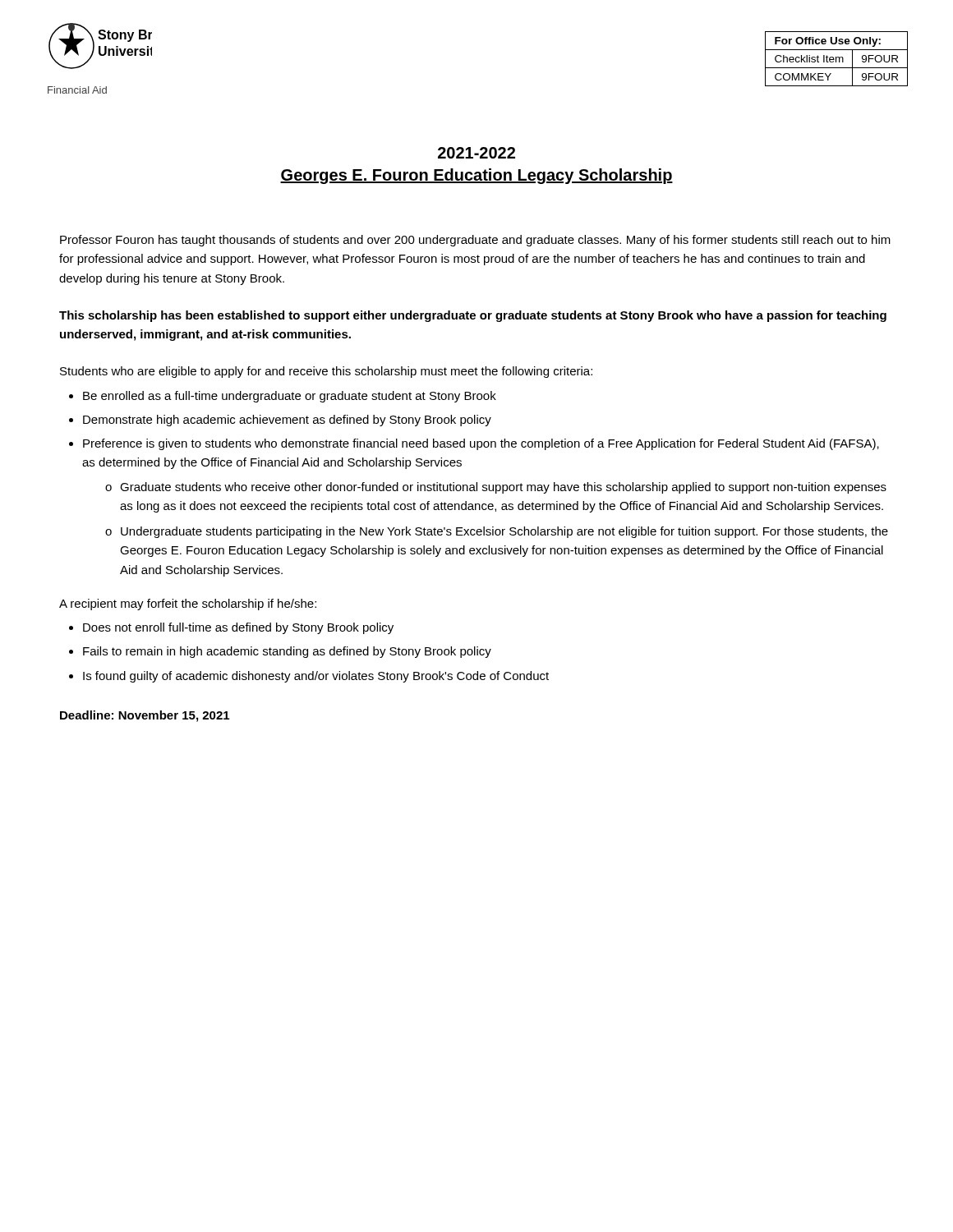
Task: Locate the text starting "Preference is given to students who demonstrate financial"
Action: pos(488,507)
